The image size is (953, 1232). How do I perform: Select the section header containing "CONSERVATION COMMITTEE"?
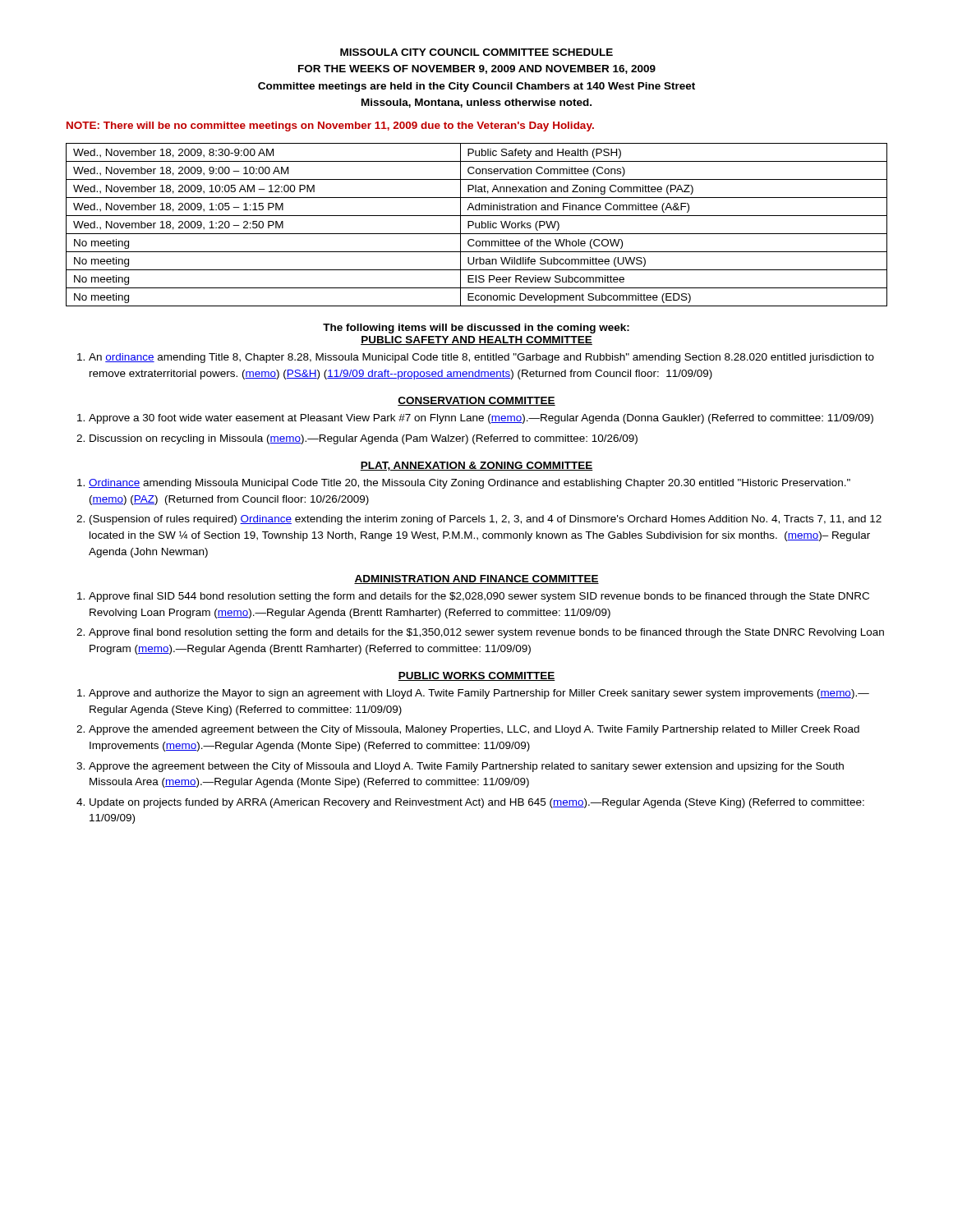point(476,401)
